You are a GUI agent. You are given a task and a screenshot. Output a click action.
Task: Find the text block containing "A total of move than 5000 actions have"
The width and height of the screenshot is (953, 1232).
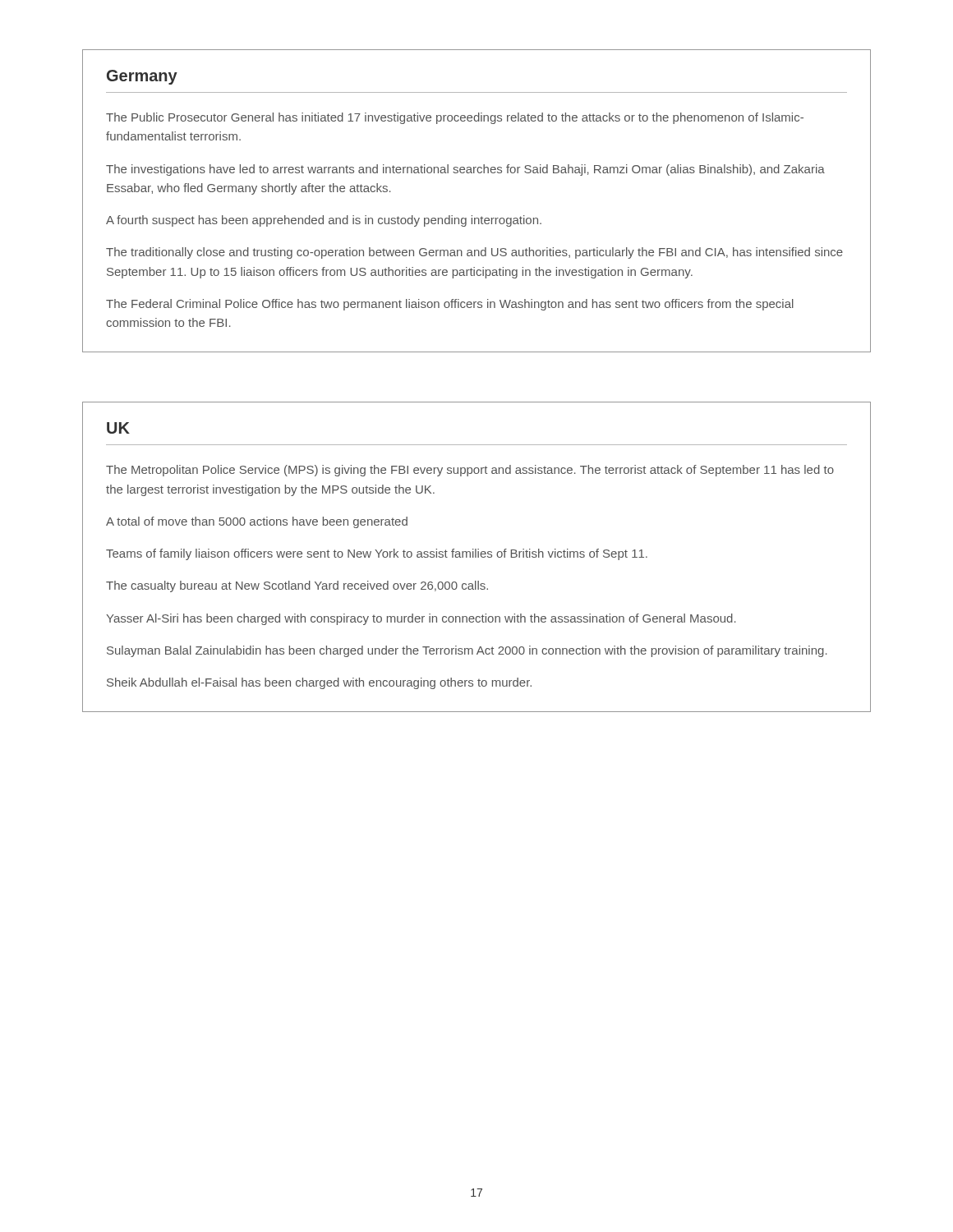tap(257, 521)
